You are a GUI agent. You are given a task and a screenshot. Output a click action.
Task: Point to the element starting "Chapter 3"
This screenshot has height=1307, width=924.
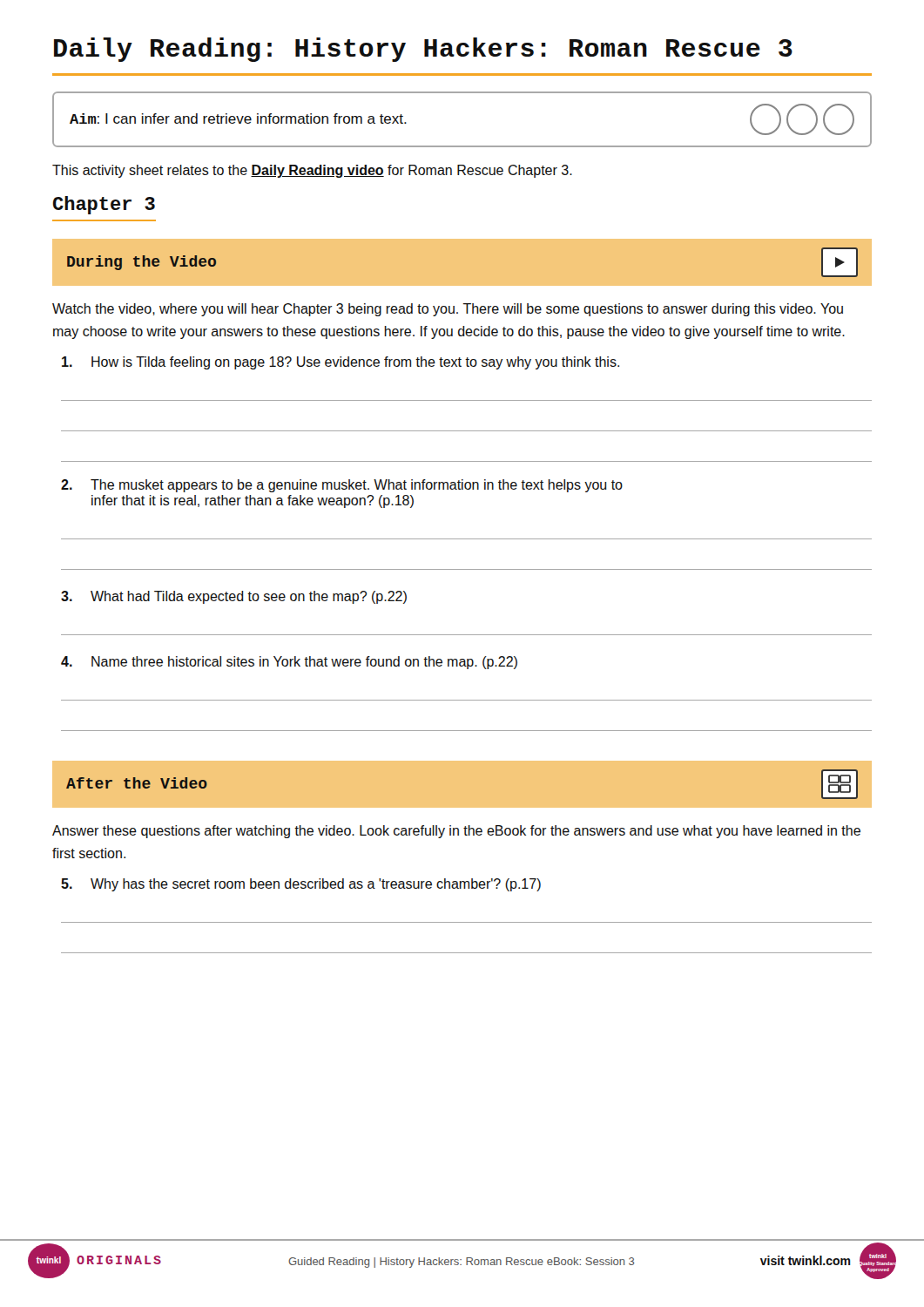point(104,208)
